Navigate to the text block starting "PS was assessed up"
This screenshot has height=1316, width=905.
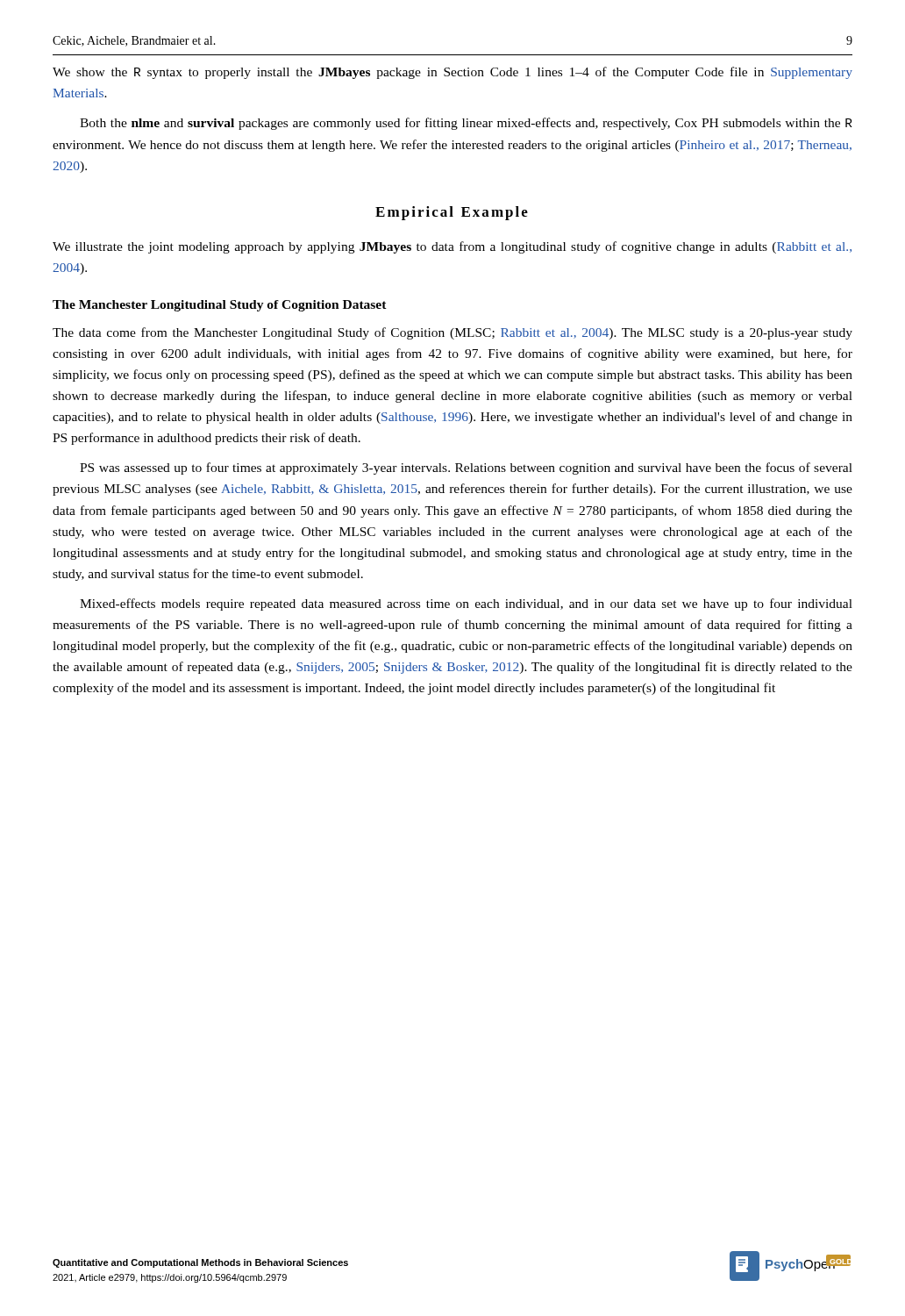point(452,521)
